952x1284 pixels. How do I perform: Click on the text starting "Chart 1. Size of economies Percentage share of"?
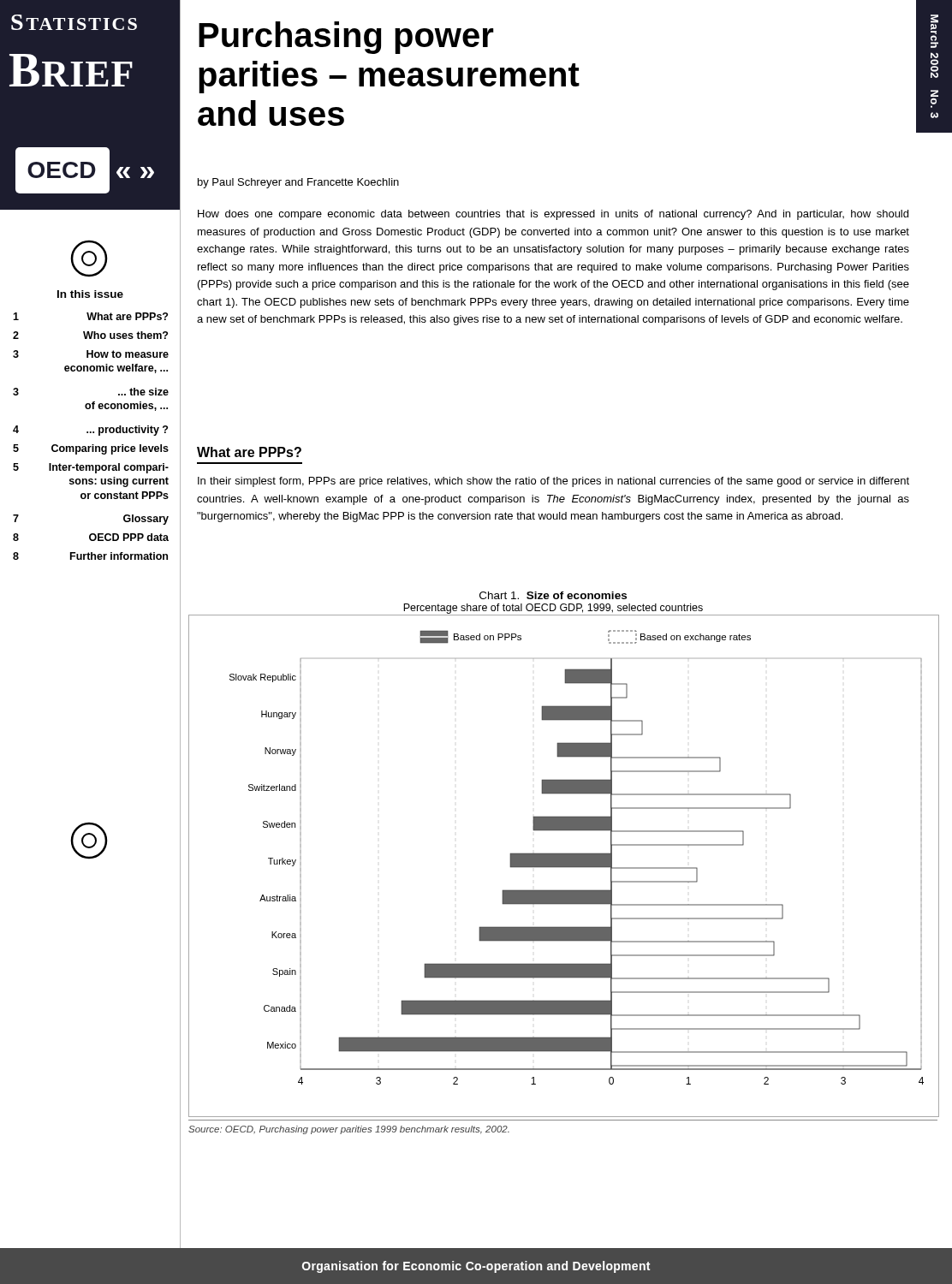(x=553, y=601)
